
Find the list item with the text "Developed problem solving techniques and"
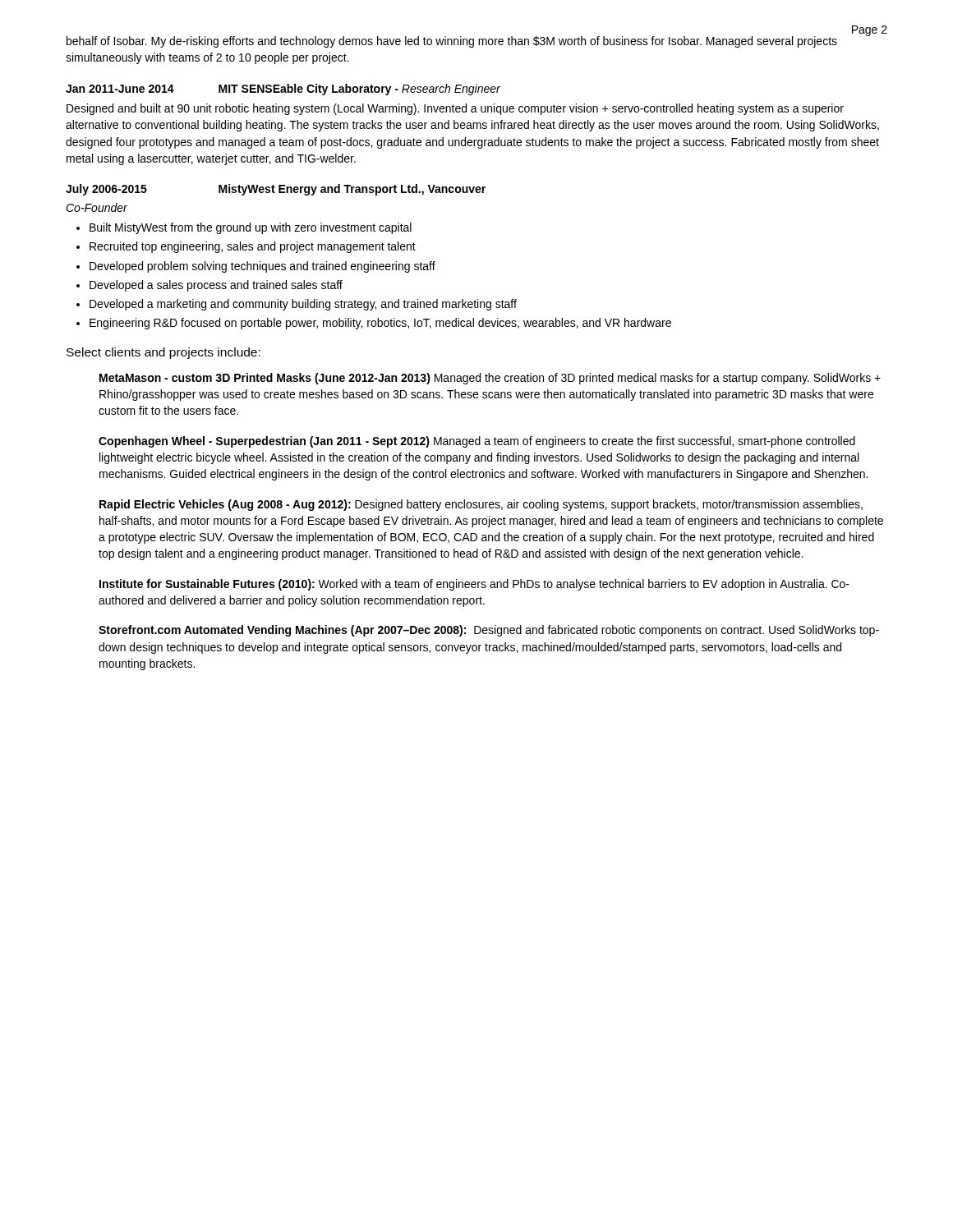[262, 266]
